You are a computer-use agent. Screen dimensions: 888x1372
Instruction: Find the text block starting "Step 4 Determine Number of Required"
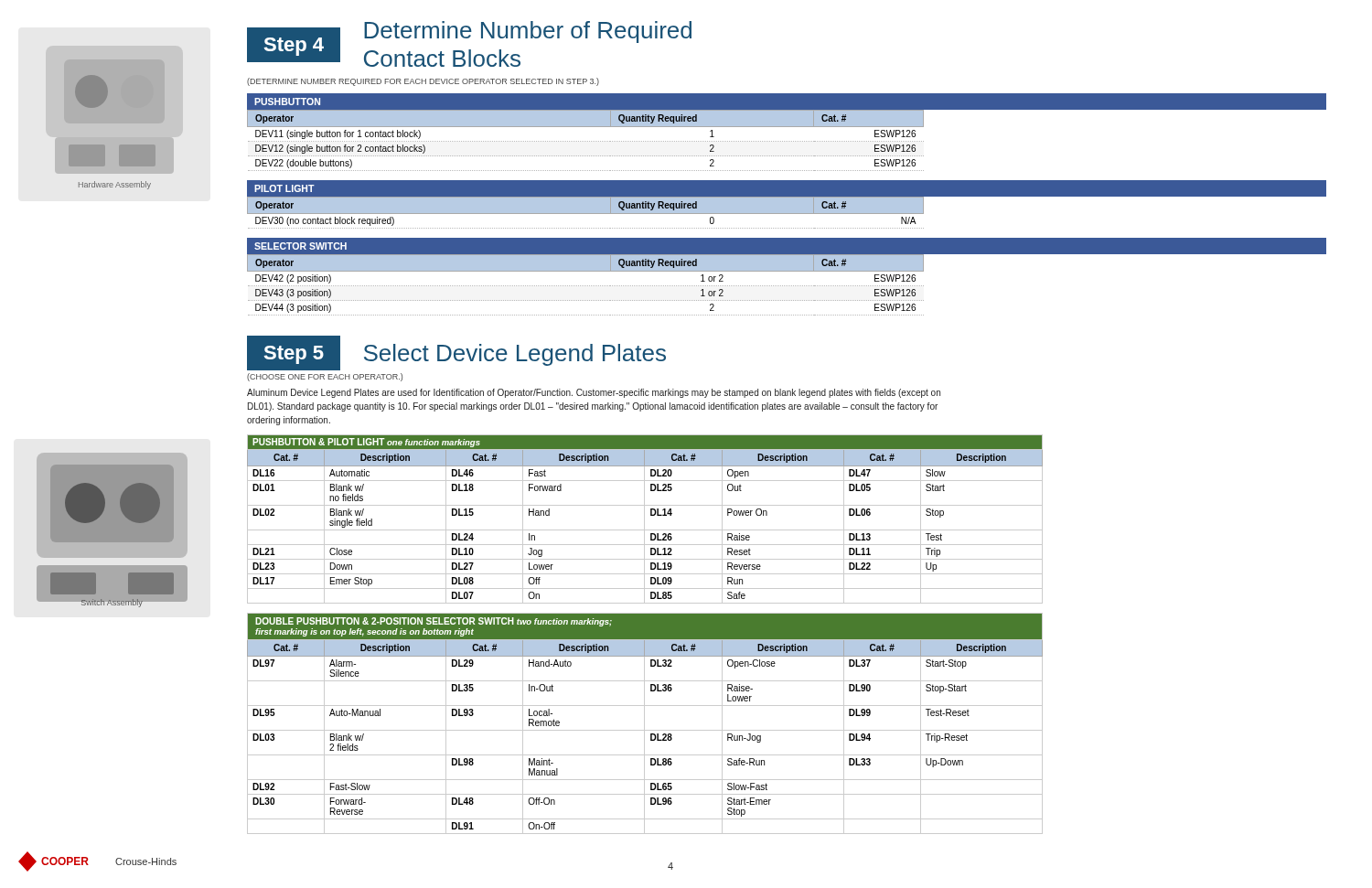[x=470, y=45]
